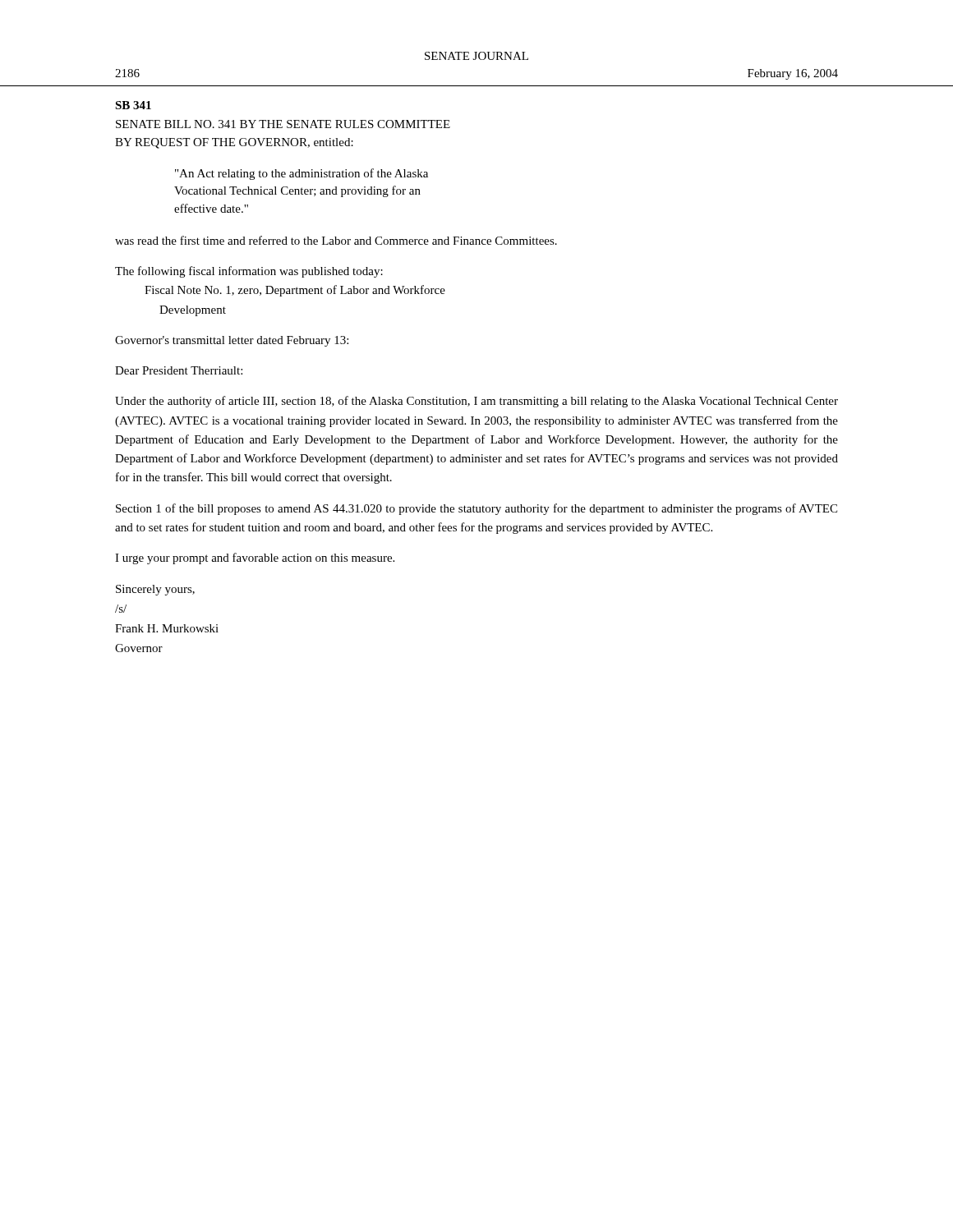Viewport: 953px width, 1232px height.
Task: Click the passage that begins "The following fiscal information was"
Action: pyautogui.click(x=280, y=290)
